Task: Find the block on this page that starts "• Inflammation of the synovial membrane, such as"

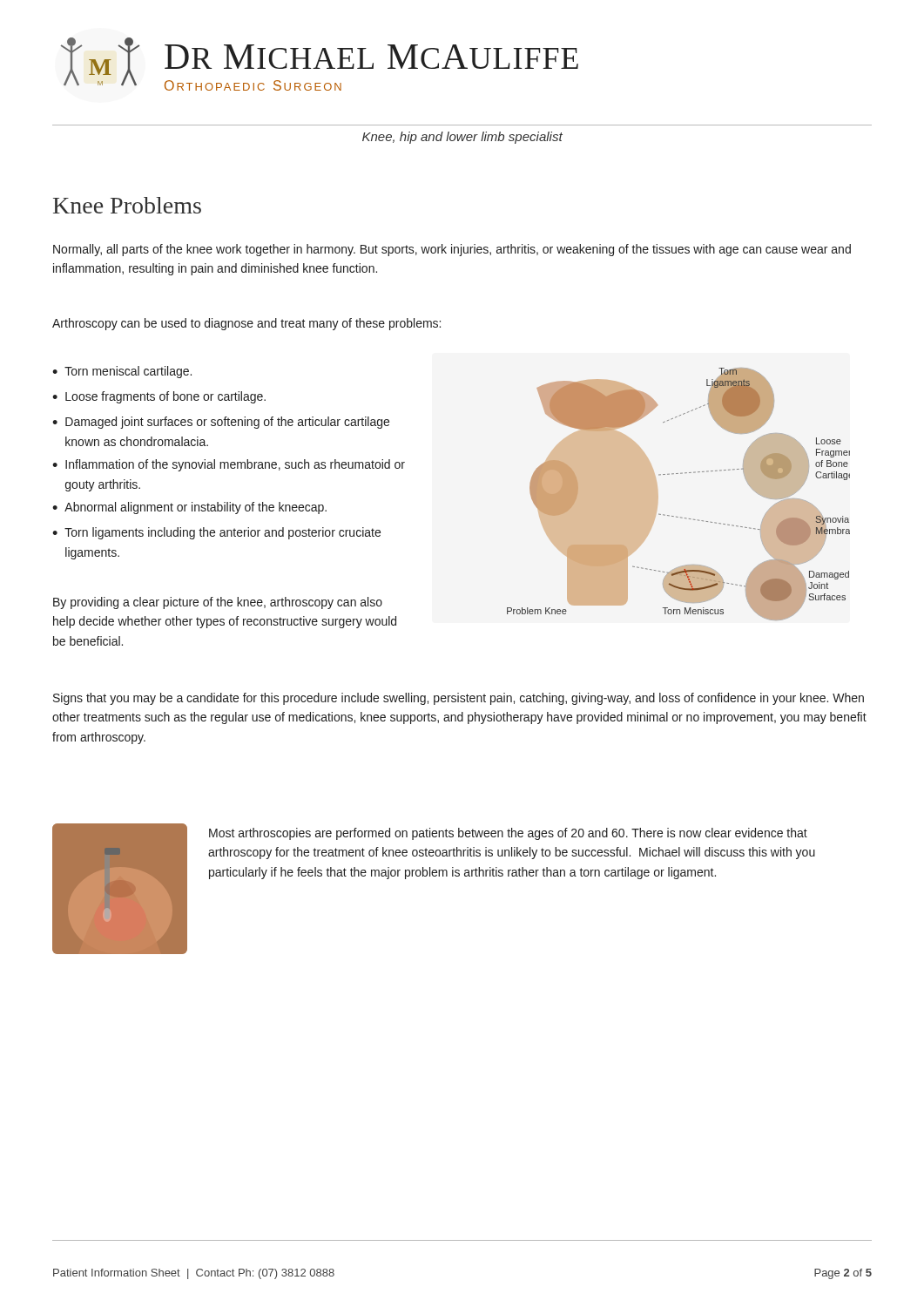Action: [x=240, y=475]
